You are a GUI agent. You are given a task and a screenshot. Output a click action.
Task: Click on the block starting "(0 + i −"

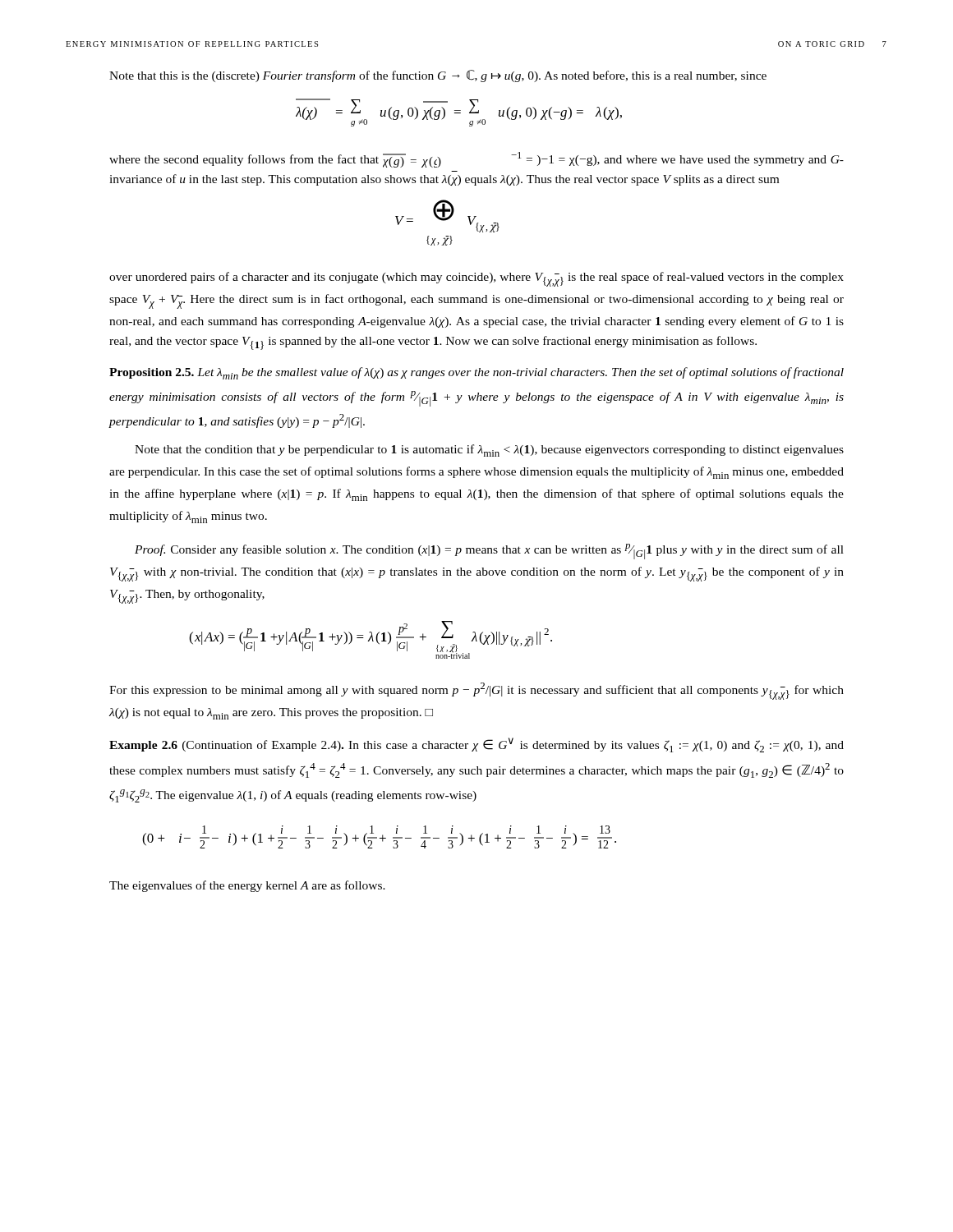coord(479,838)
